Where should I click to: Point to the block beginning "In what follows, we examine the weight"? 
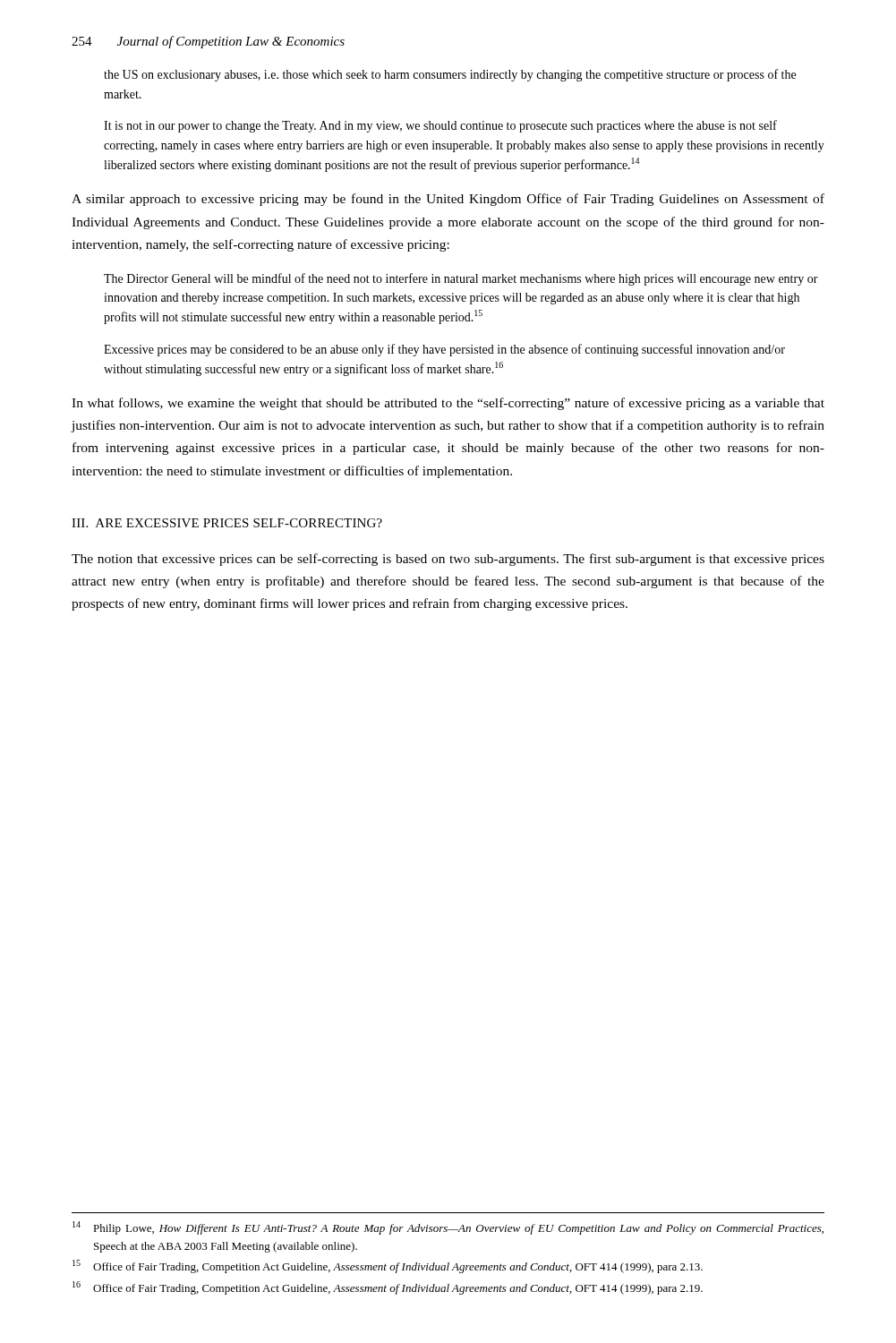click(448, 436)
